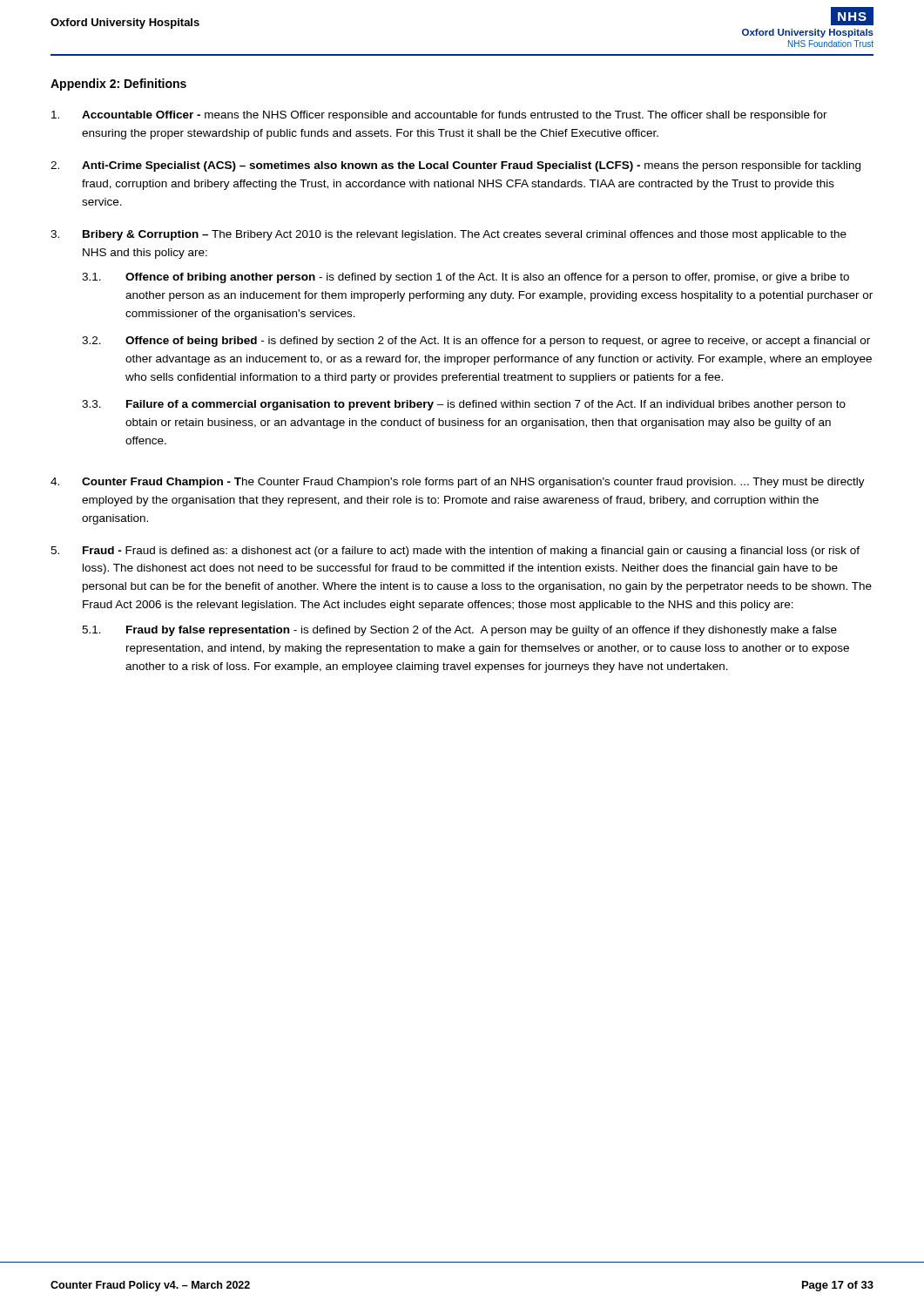Navigate to the element starting "Accountable Officer - means the NHS Officer"

[x=462, y=124]
